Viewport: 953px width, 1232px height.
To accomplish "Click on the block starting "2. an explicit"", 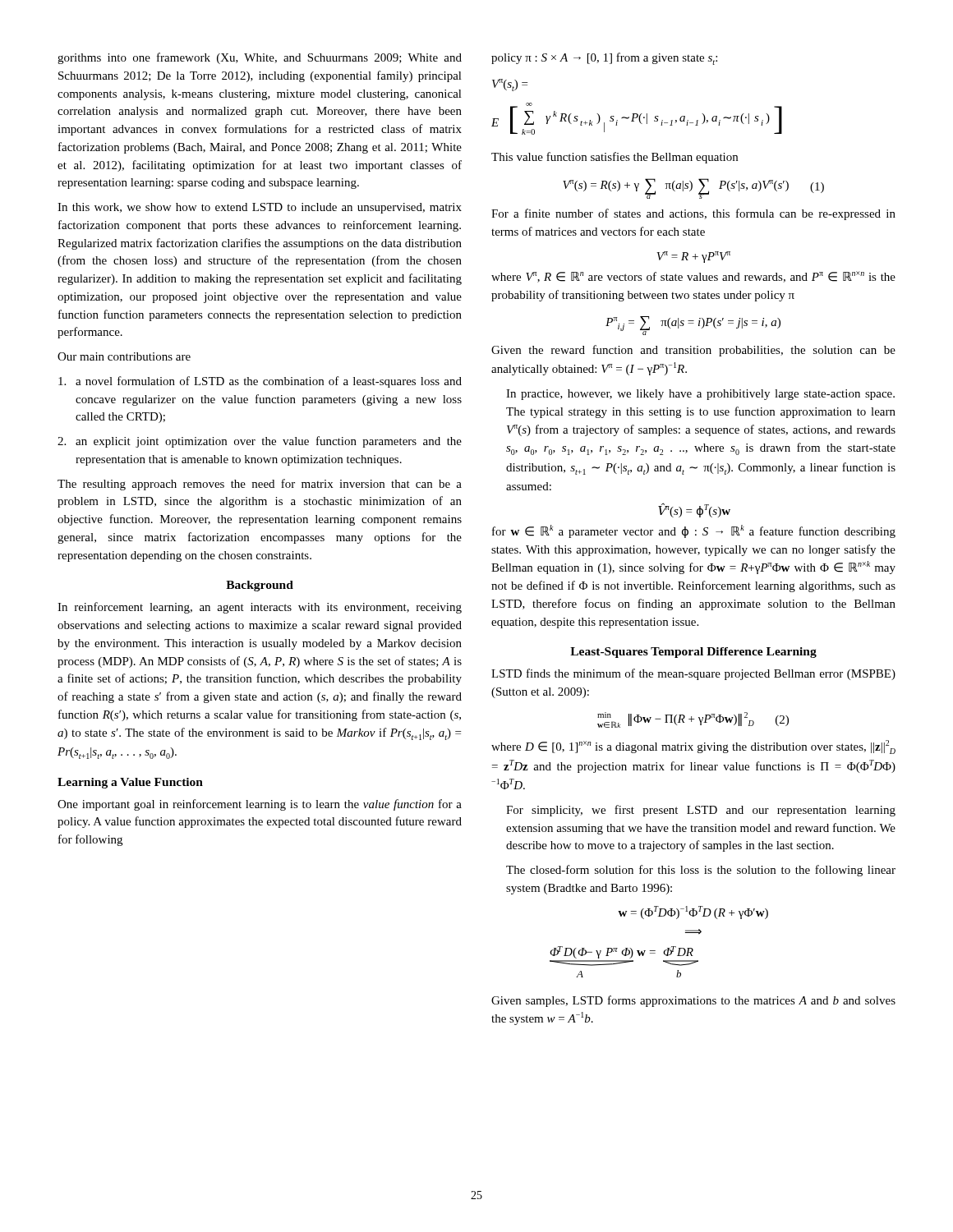I will point(260,451).
